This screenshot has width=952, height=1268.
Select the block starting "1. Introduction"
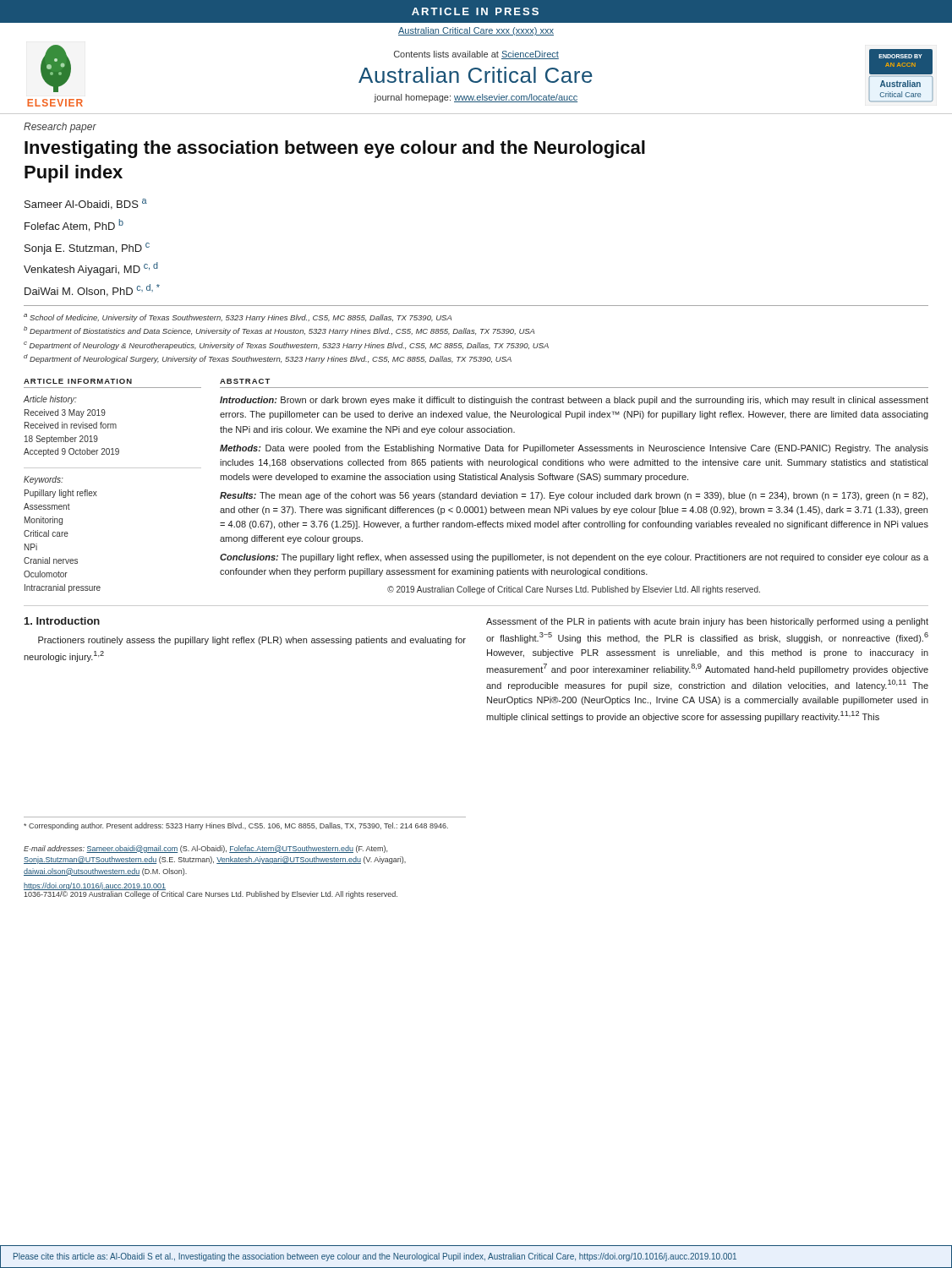62,621
